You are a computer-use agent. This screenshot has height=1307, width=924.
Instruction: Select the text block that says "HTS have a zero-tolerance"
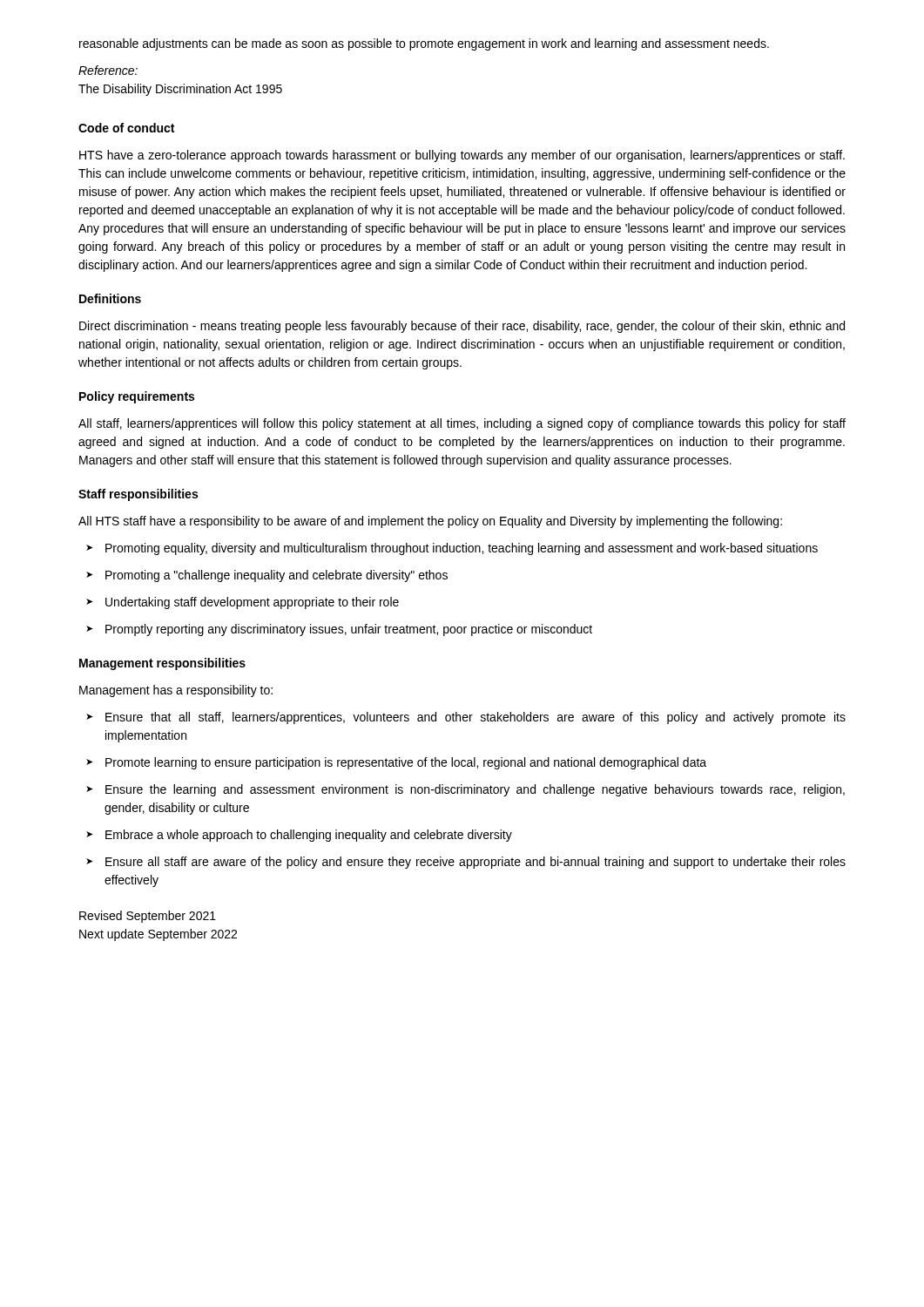[462, 210]
